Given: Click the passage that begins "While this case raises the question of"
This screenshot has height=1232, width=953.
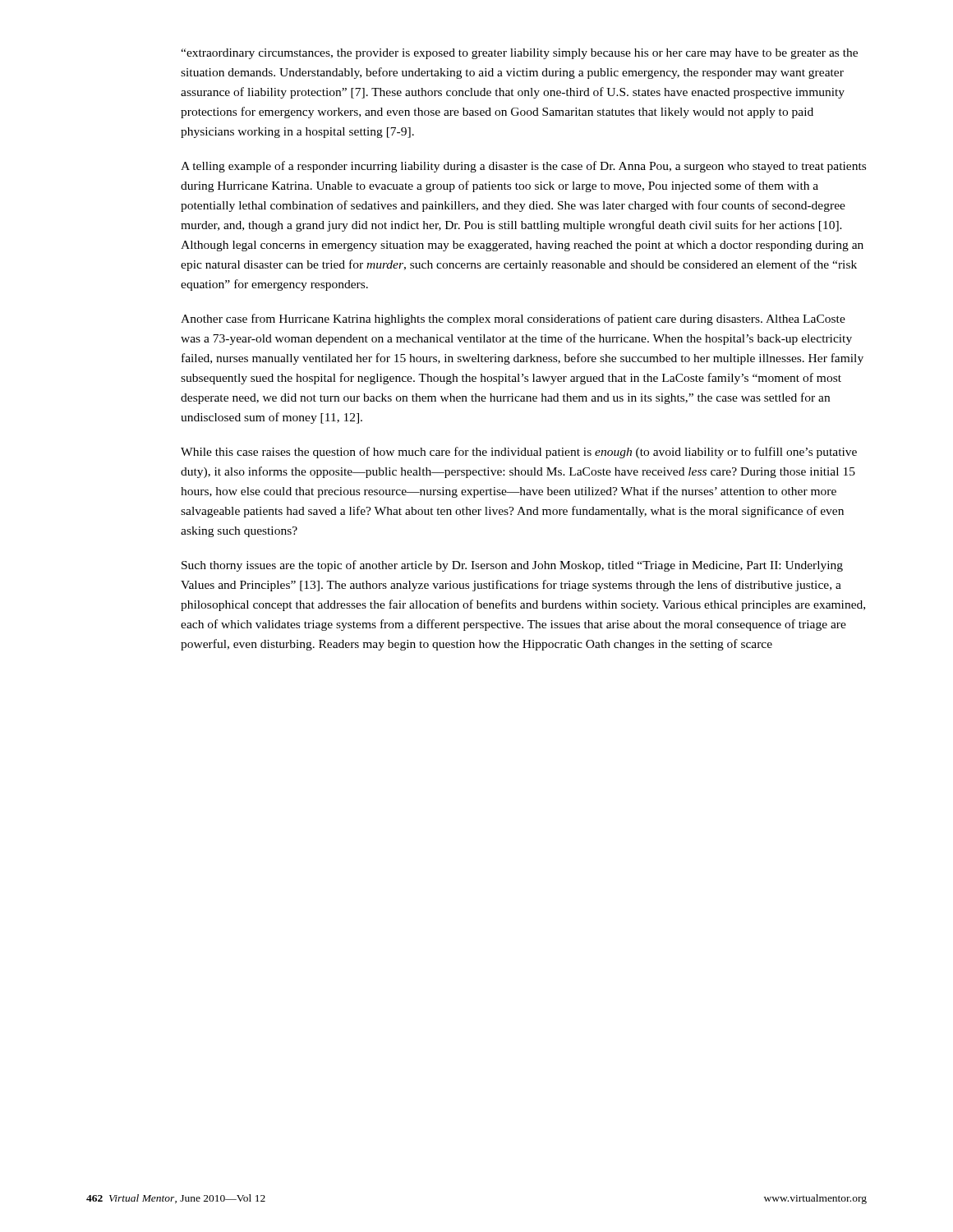Looking at the screenshot, I should click(x=519, y=491).
